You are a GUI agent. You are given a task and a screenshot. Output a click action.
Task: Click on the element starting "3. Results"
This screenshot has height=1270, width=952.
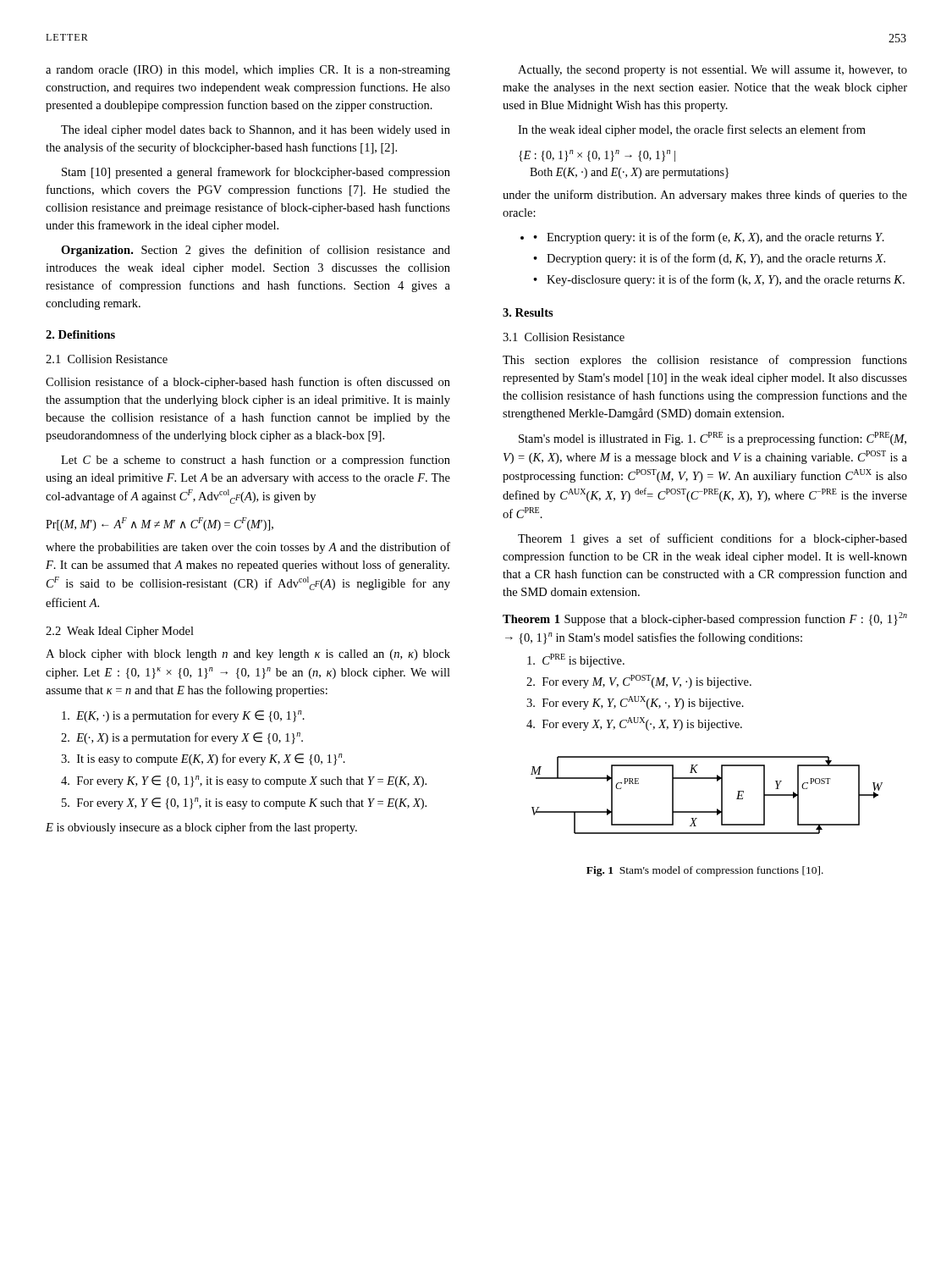[528, 313]
